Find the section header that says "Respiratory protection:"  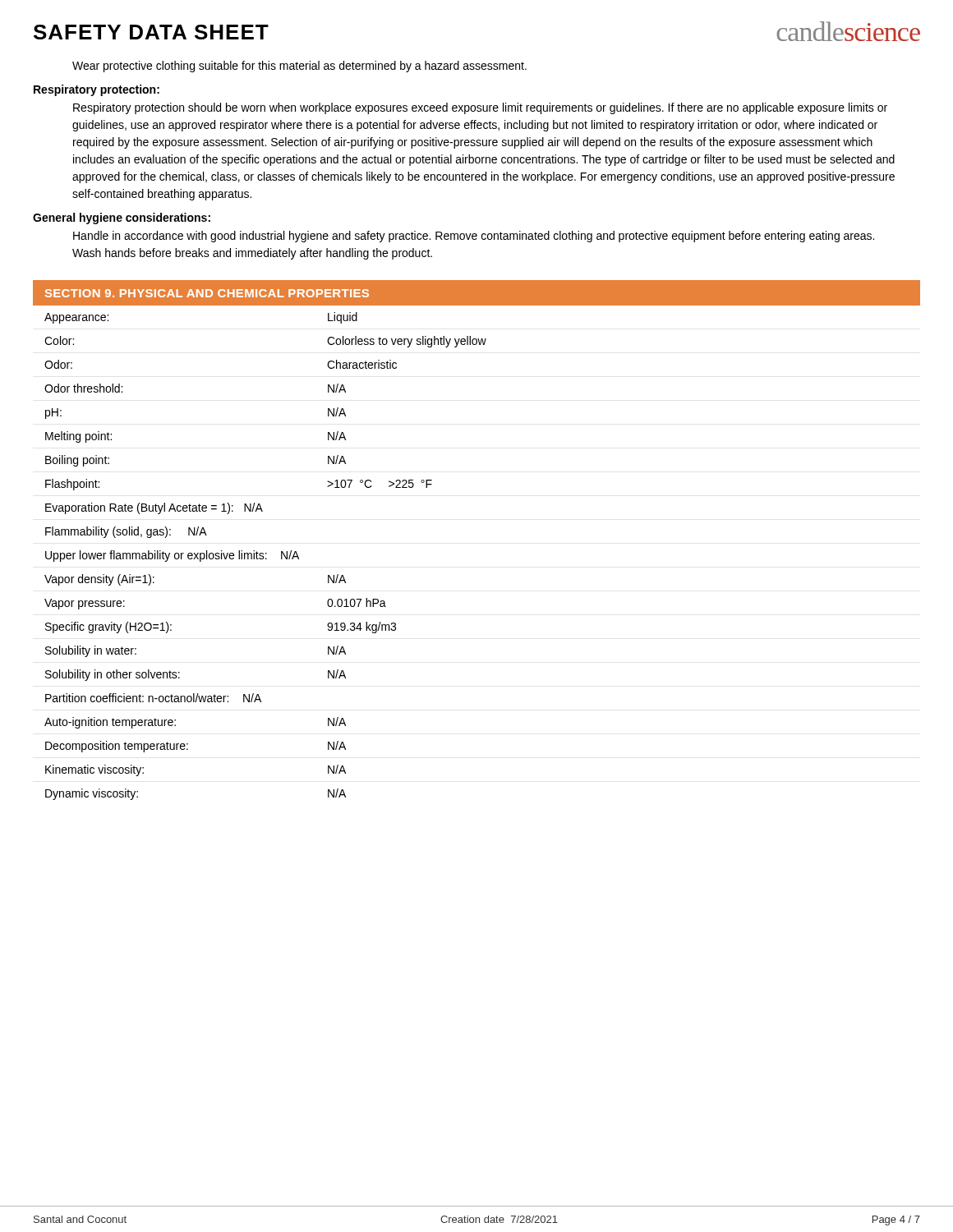pyautogui.click(x=96, y=90)
